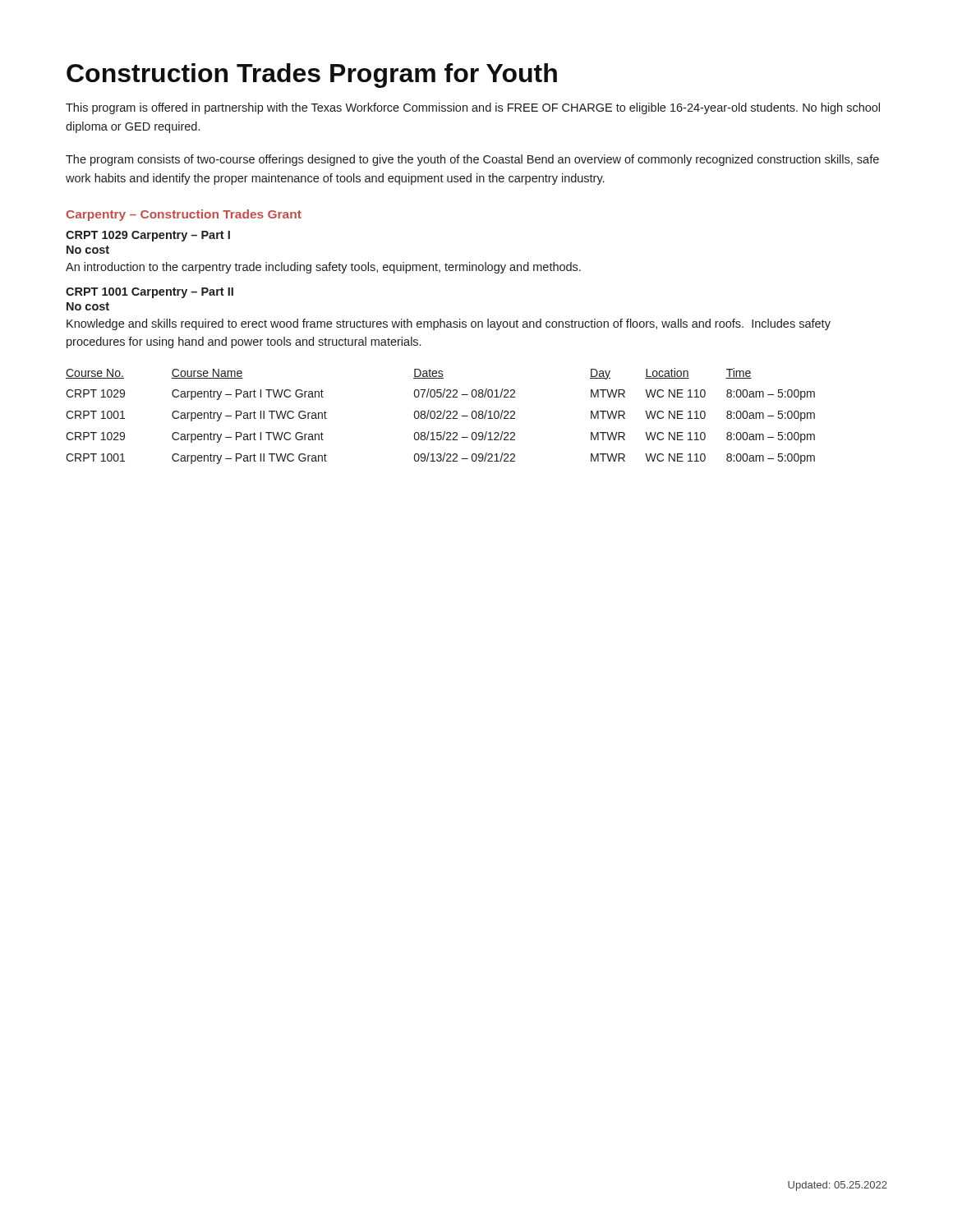953x1232 pixels.
Task: Navigate to the element starting "CRPT 1029 Carpentry – Part I"
Action: pyautogui.click(x=148, y=235)
